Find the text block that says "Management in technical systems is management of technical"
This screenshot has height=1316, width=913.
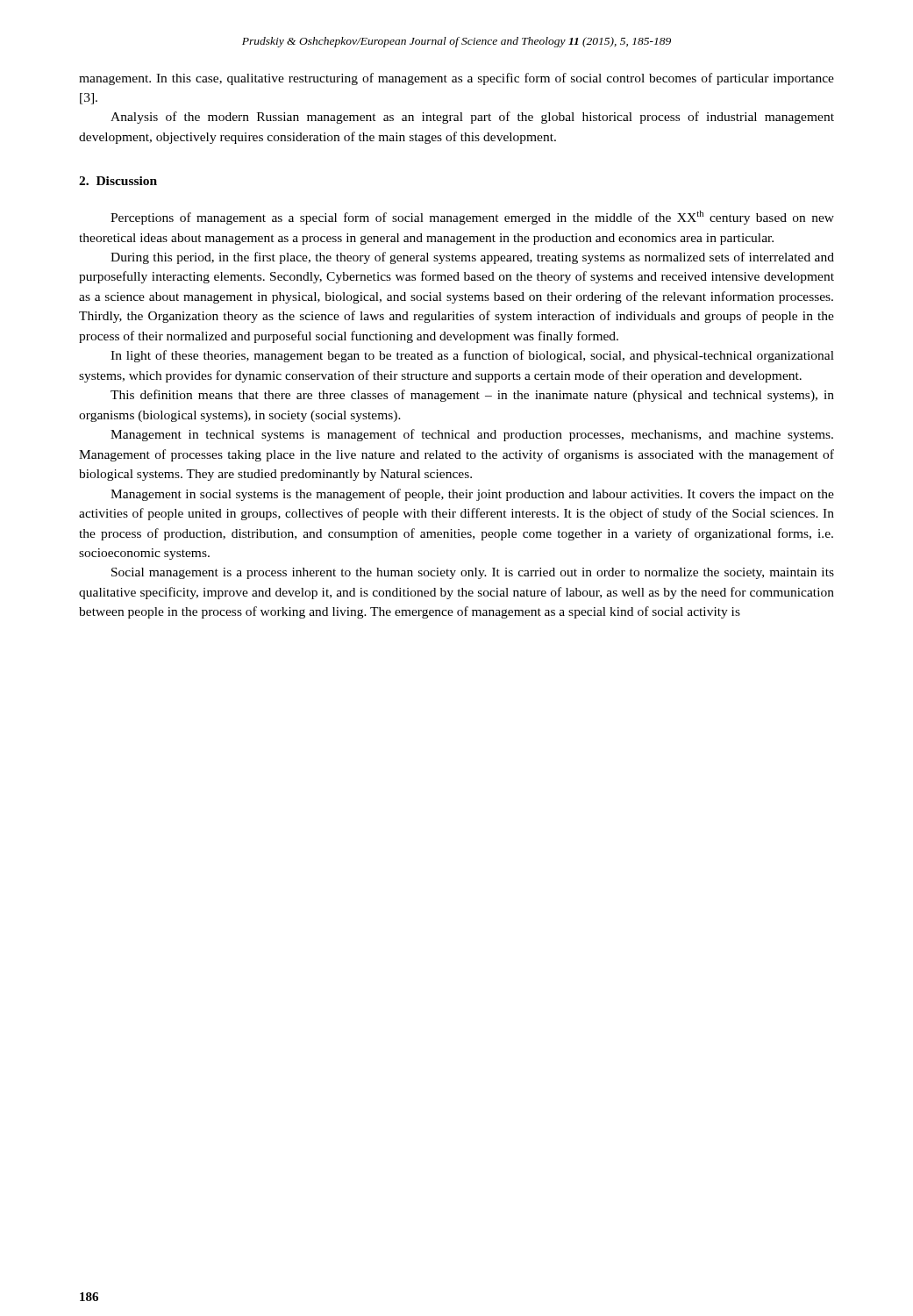pos(456,454)
